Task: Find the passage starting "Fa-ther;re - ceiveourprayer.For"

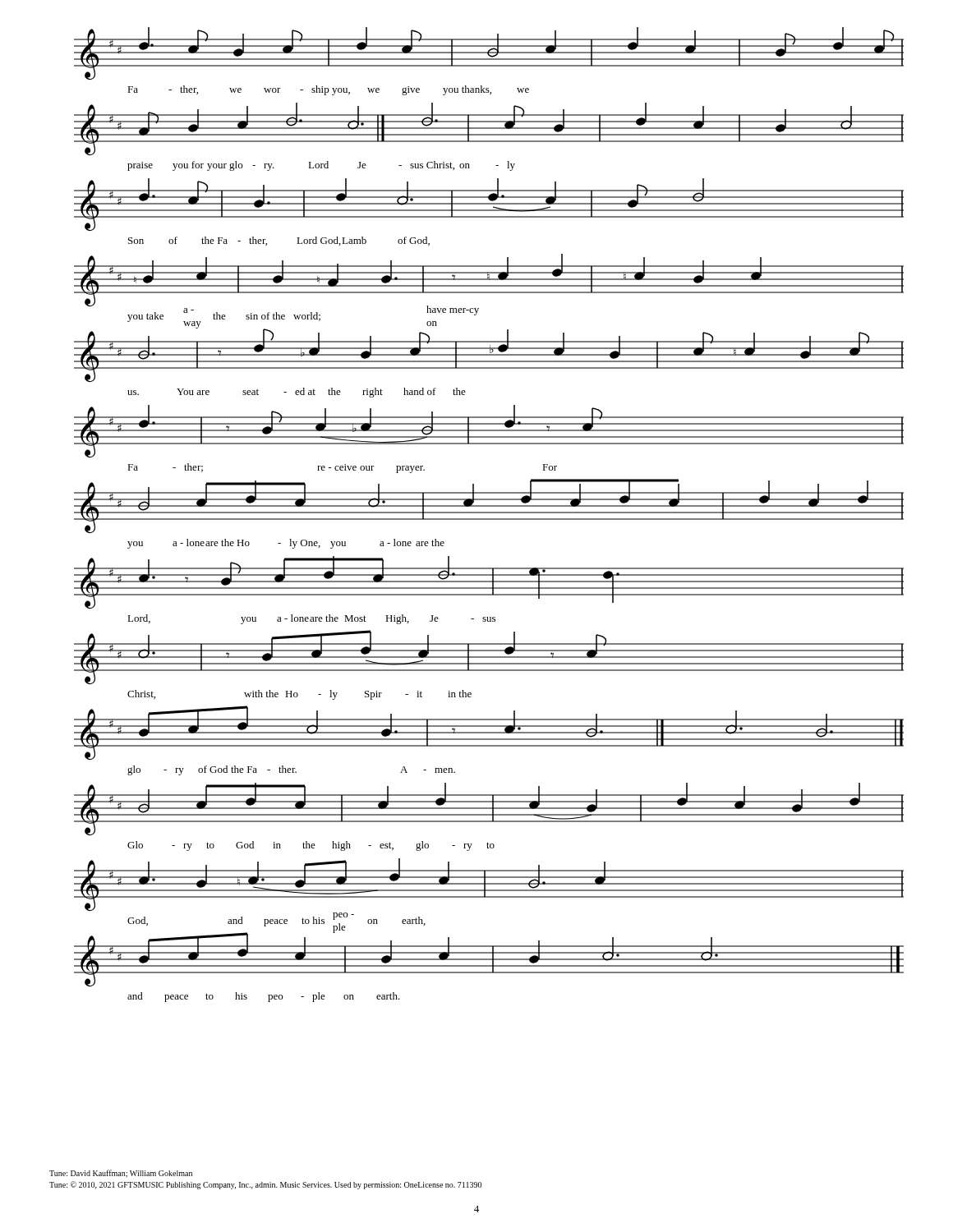Action: coord(347,467)
